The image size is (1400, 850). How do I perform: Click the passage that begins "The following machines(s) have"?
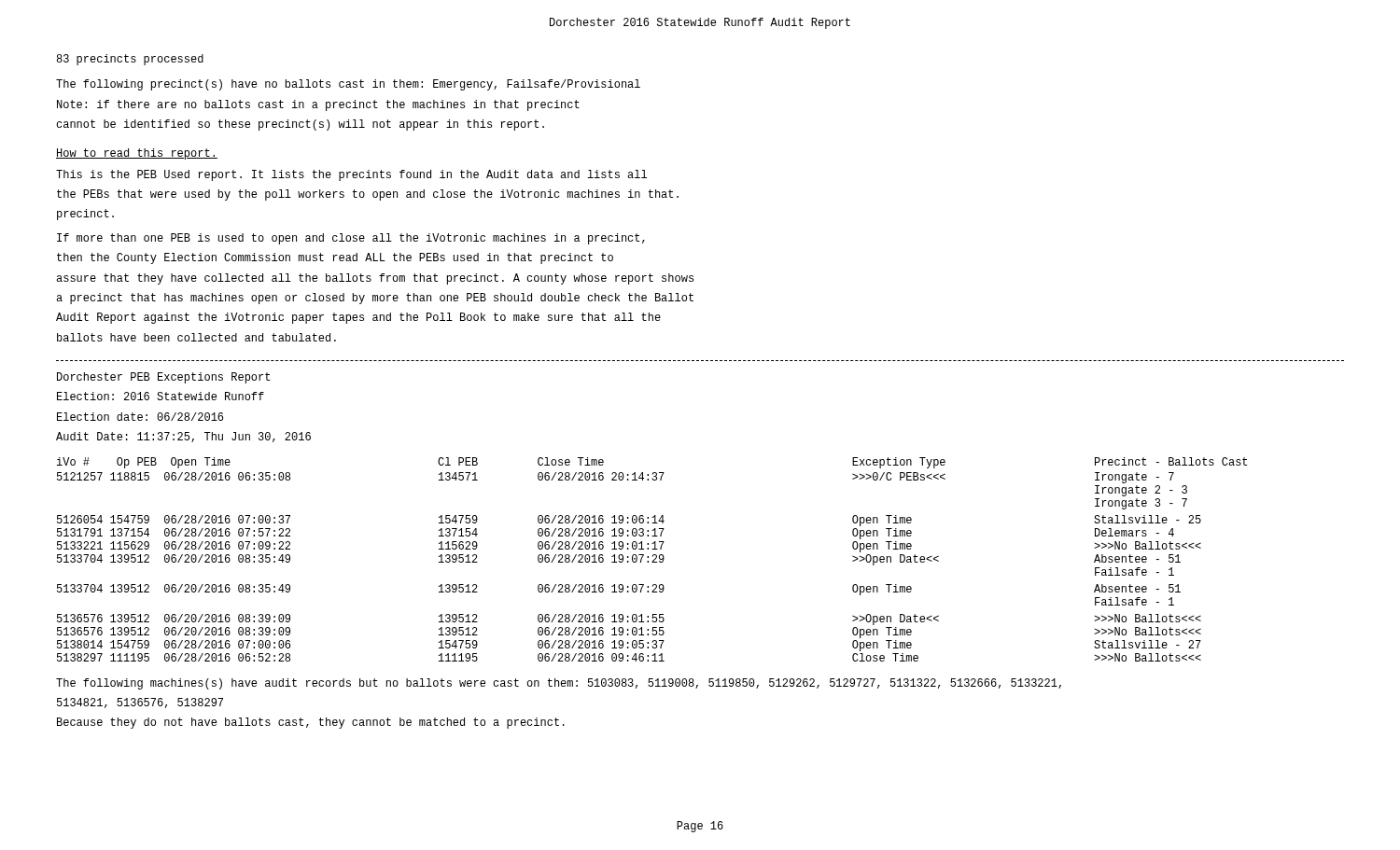[559, 684]
